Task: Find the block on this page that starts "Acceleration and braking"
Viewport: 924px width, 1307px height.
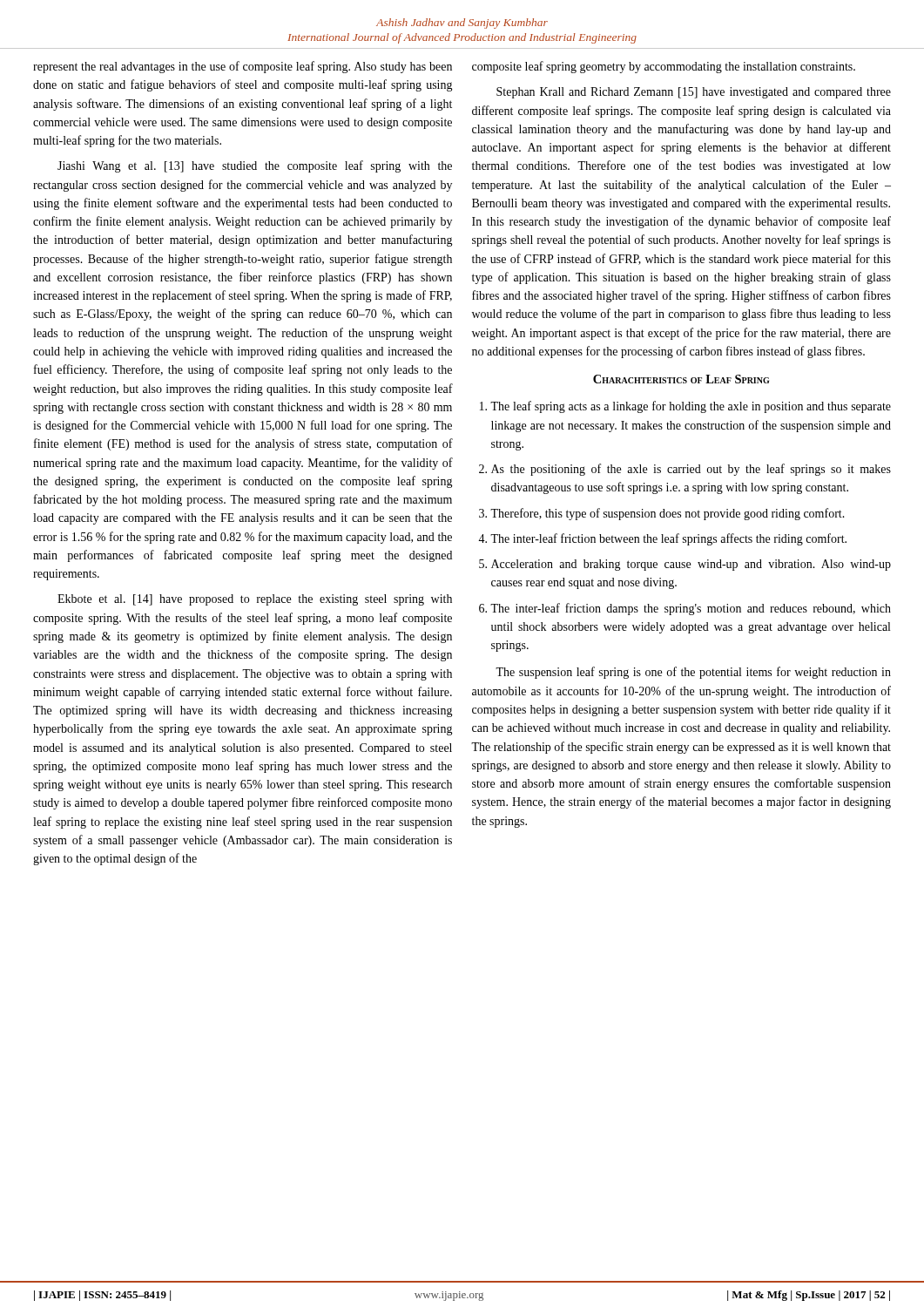Action: (x=691, y=574)
